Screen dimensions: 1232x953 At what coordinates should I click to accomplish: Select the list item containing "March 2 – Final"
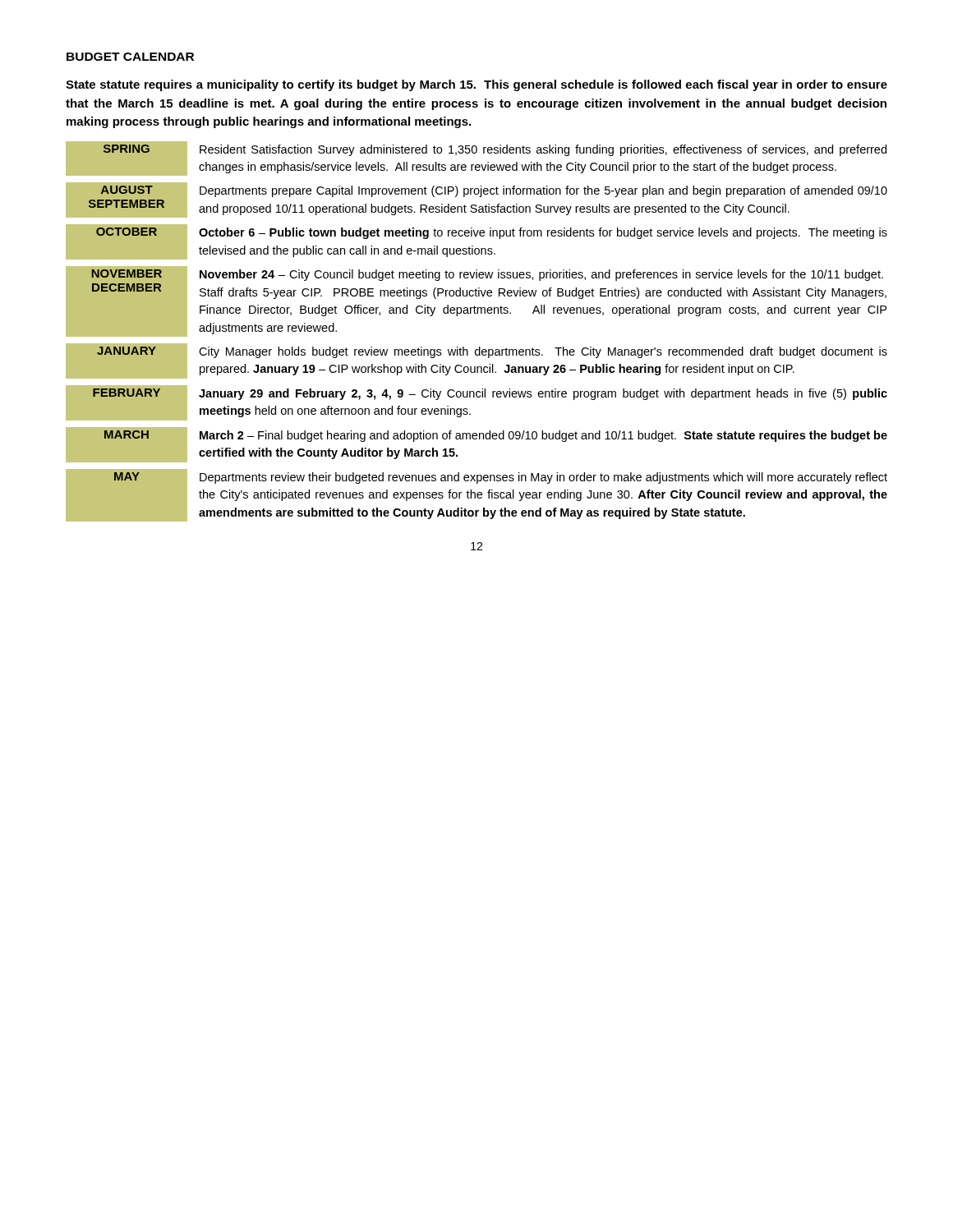(543, 444)
